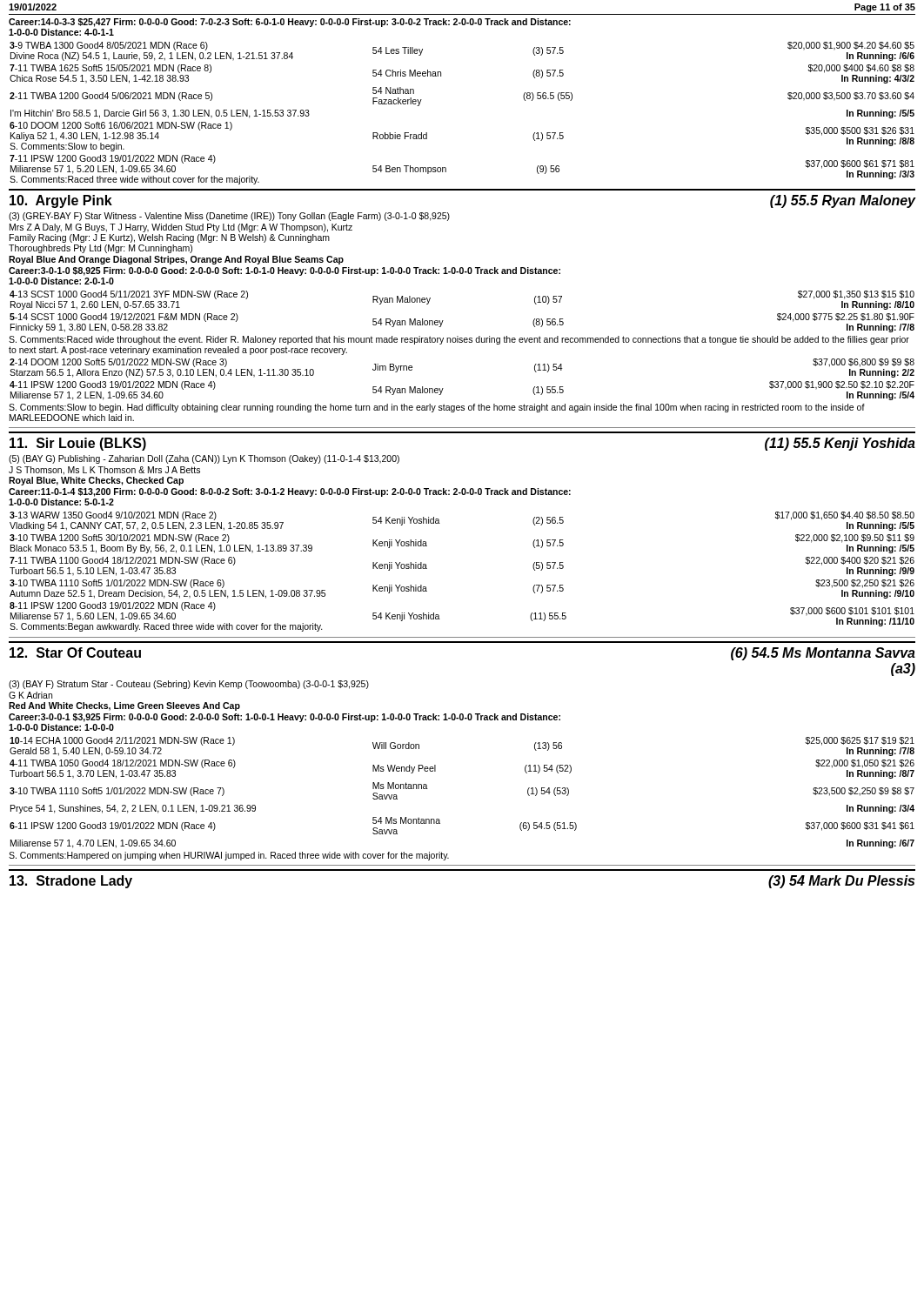Find the title containing "13. Stradone Lady"
Viewport: 924px width, 1305px height.
(x=71, y=881)
